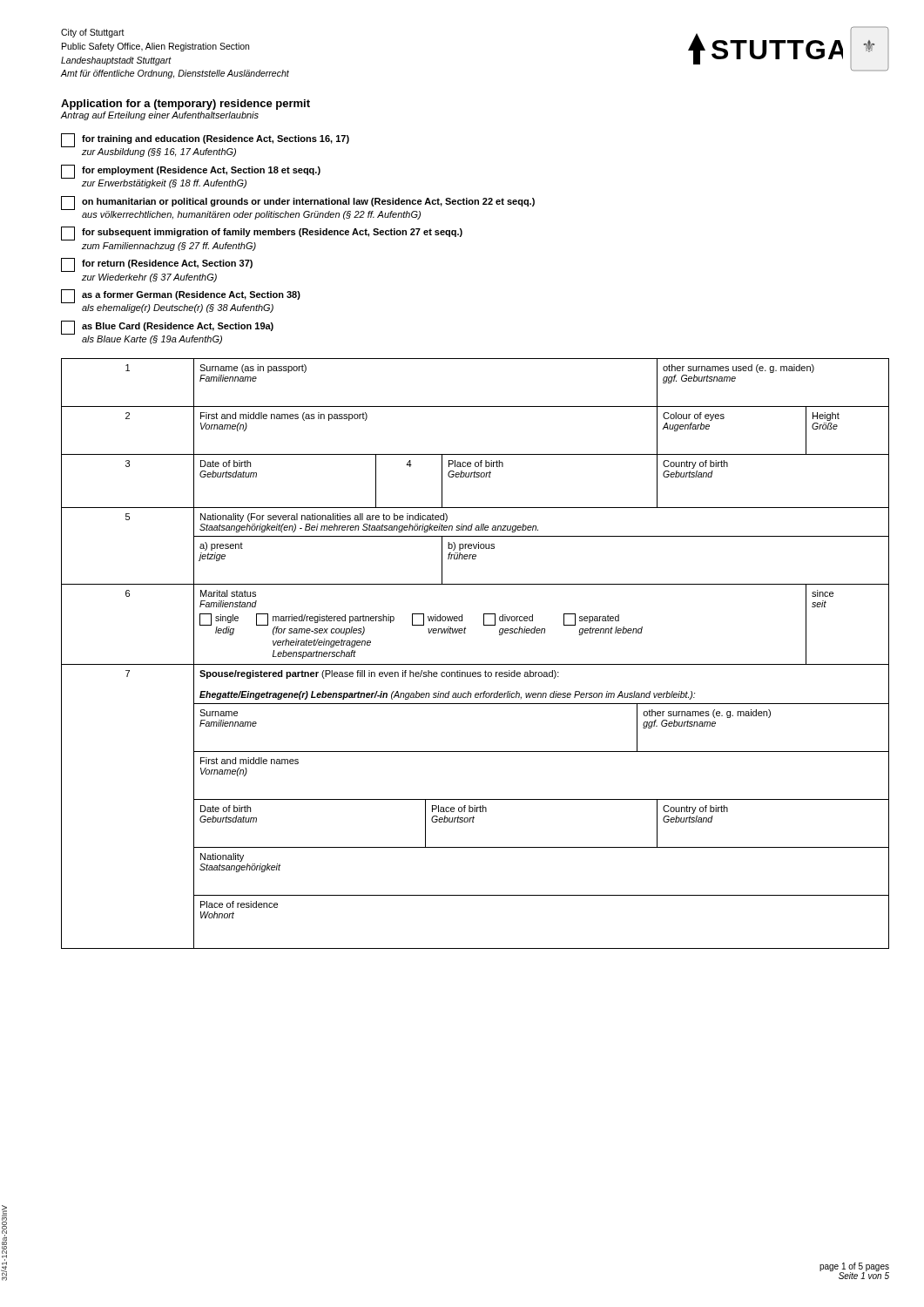Locate the list item that reads "for employment (Residence"
Viewport: 924px width, 1307px height.
(x=191, y=177)
